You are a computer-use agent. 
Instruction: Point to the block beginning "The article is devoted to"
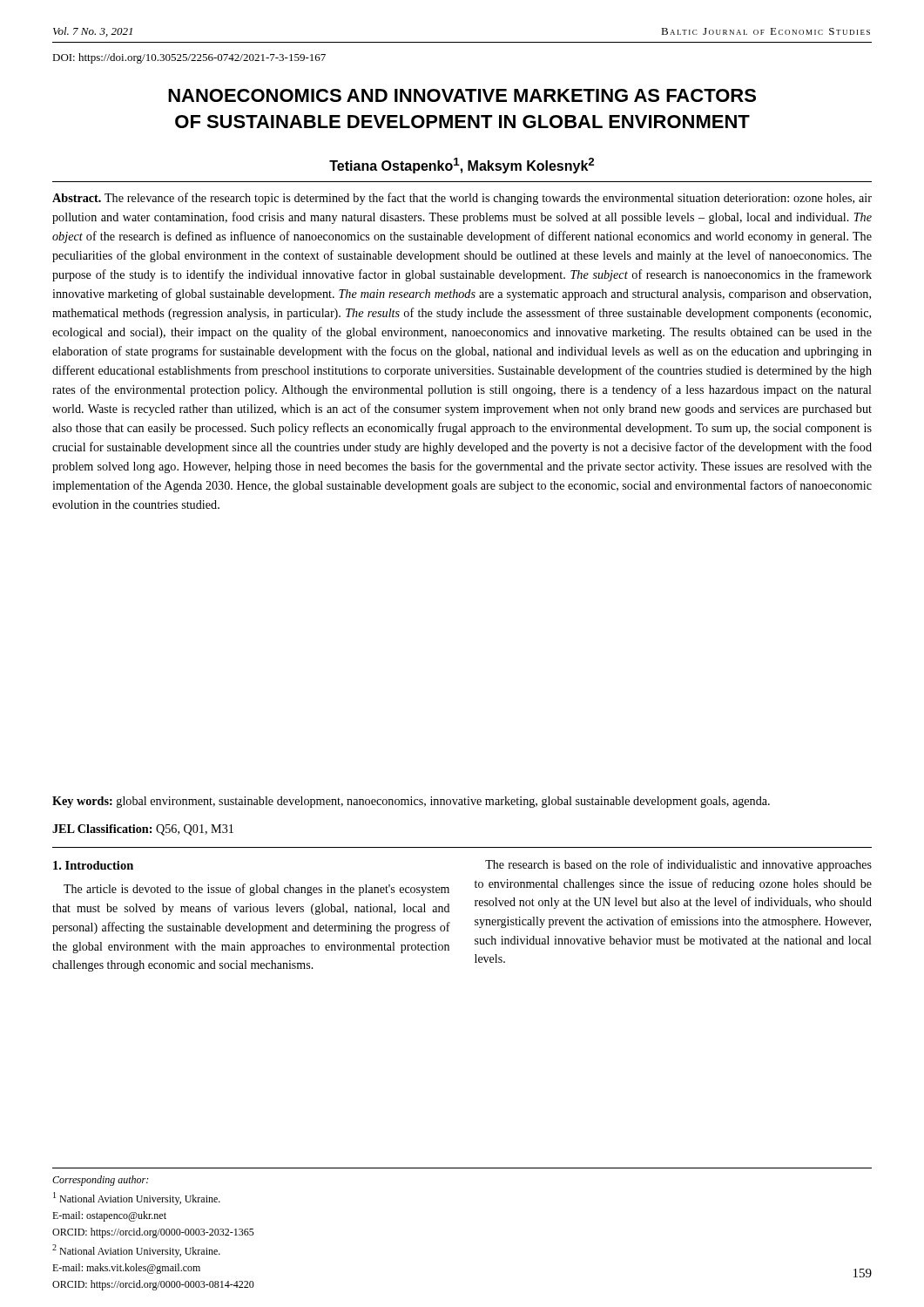coord(251,928)
